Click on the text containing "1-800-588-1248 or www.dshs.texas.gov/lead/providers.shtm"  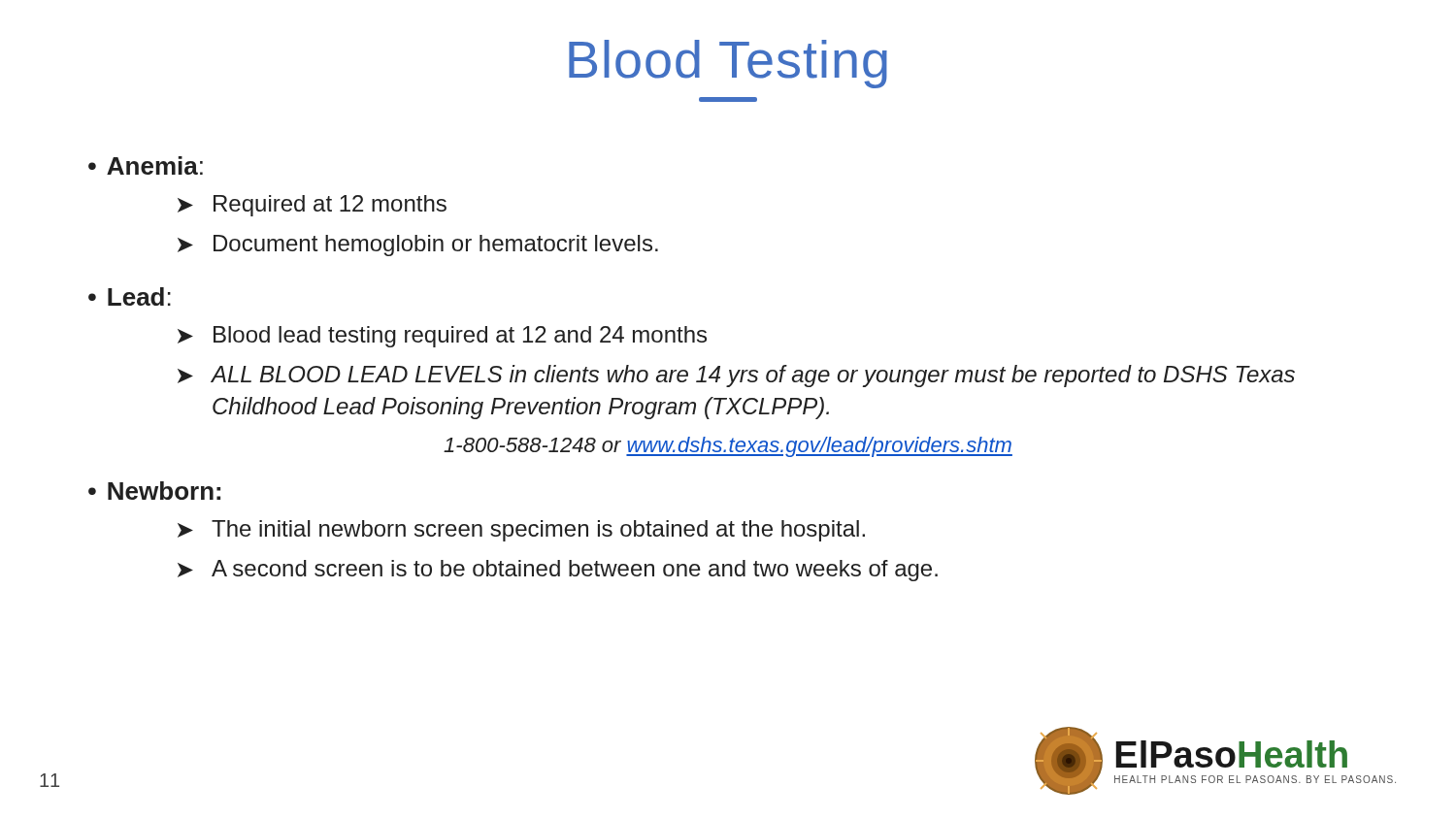click(x=728, y=445)
